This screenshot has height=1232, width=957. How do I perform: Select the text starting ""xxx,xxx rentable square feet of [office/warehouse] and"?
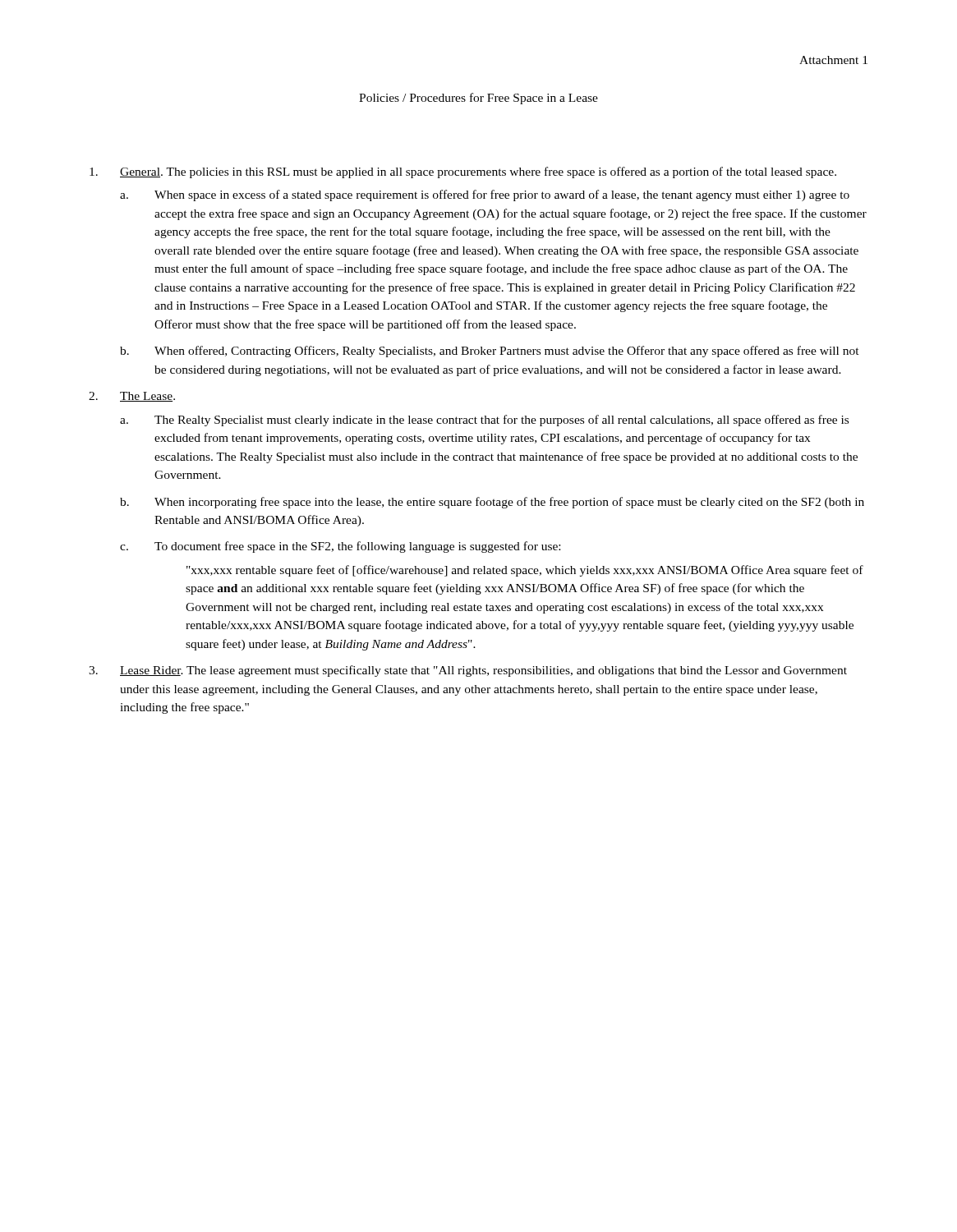[x=524, y=606]
